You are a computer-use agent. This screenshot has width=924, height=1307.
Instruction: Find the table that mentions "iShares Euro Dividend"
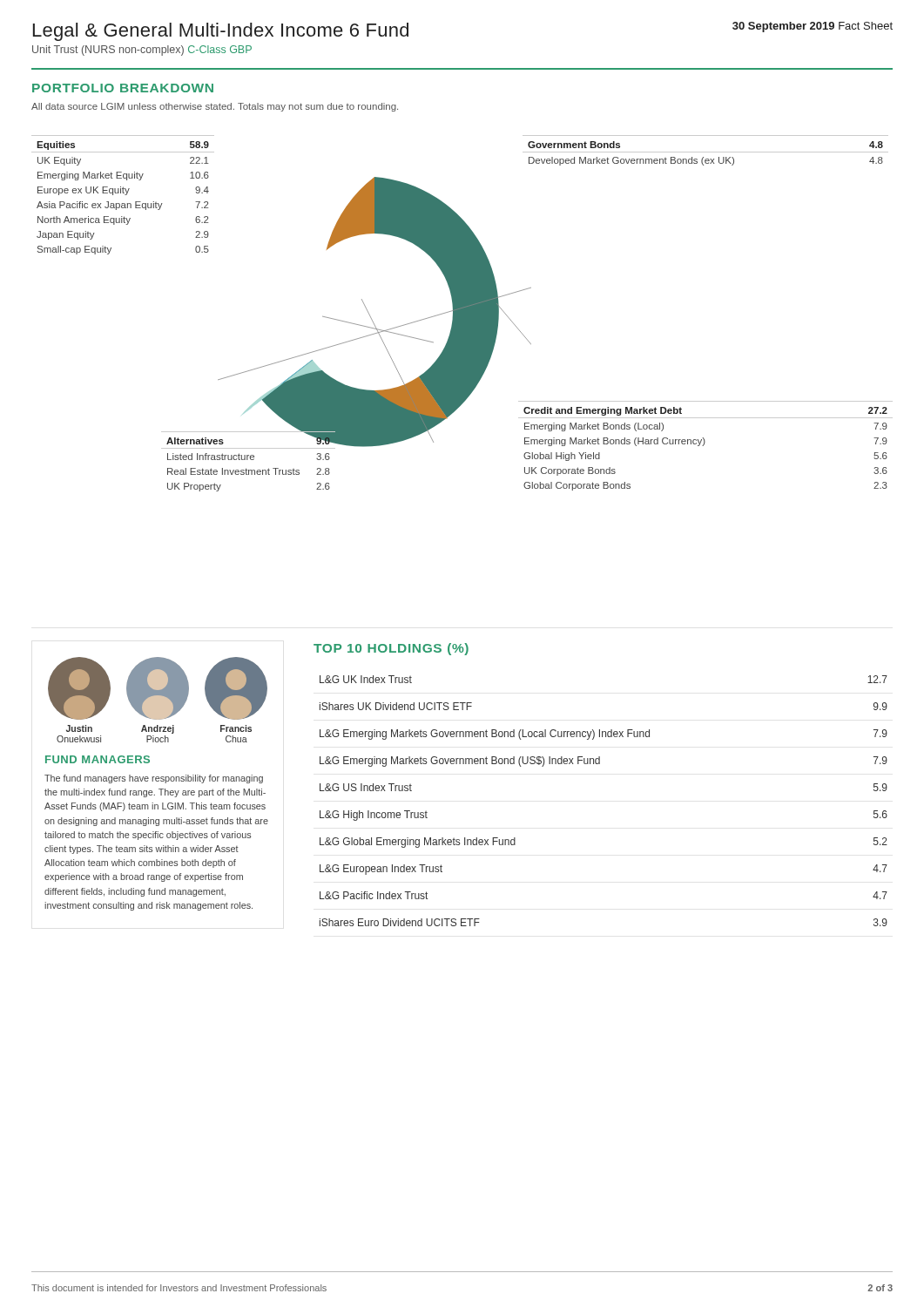point(603,802)
